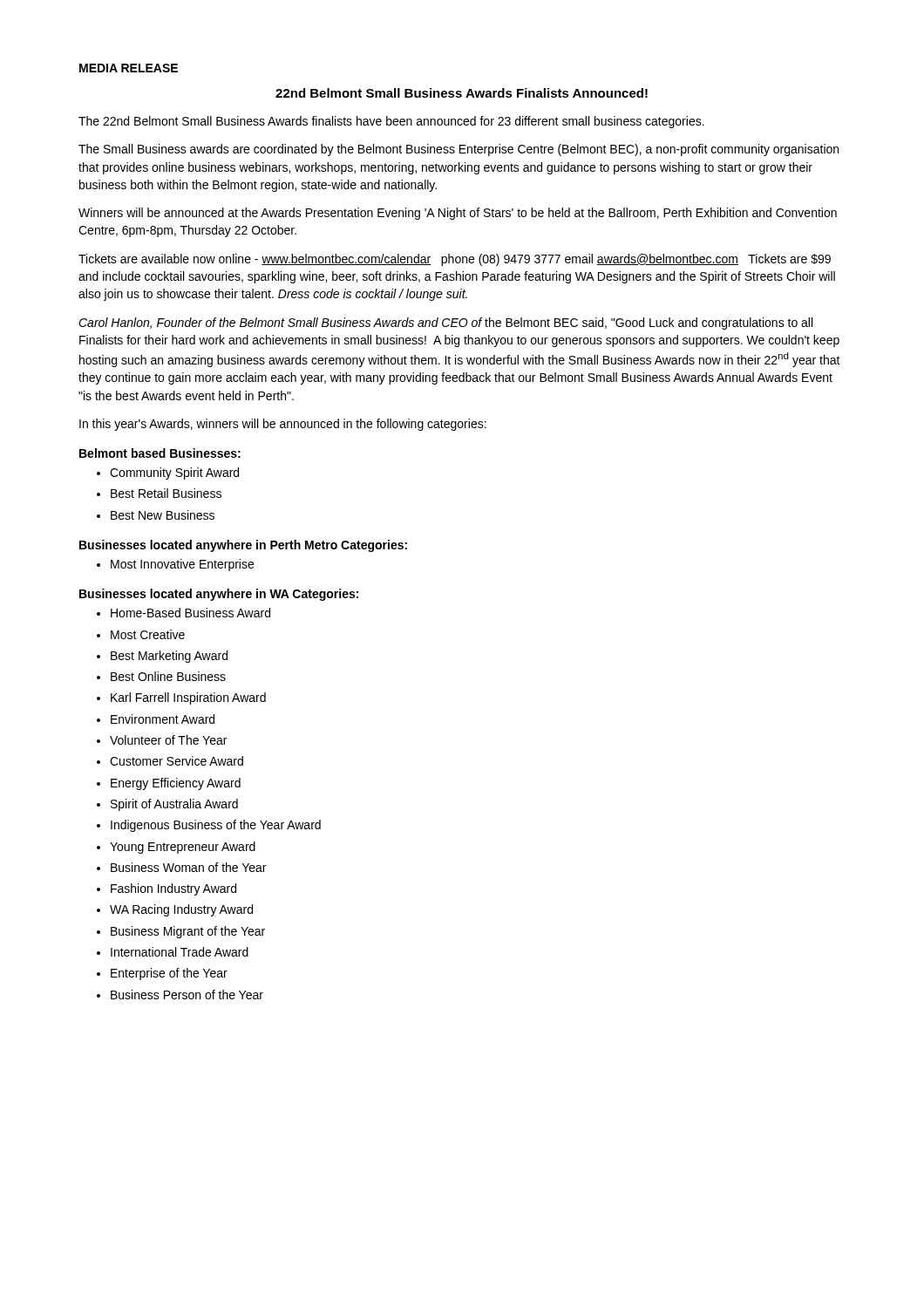This screenshot has height=1308, width=924.
Task: Point to "Best Online Business"
Action: [x=161, y=676]
